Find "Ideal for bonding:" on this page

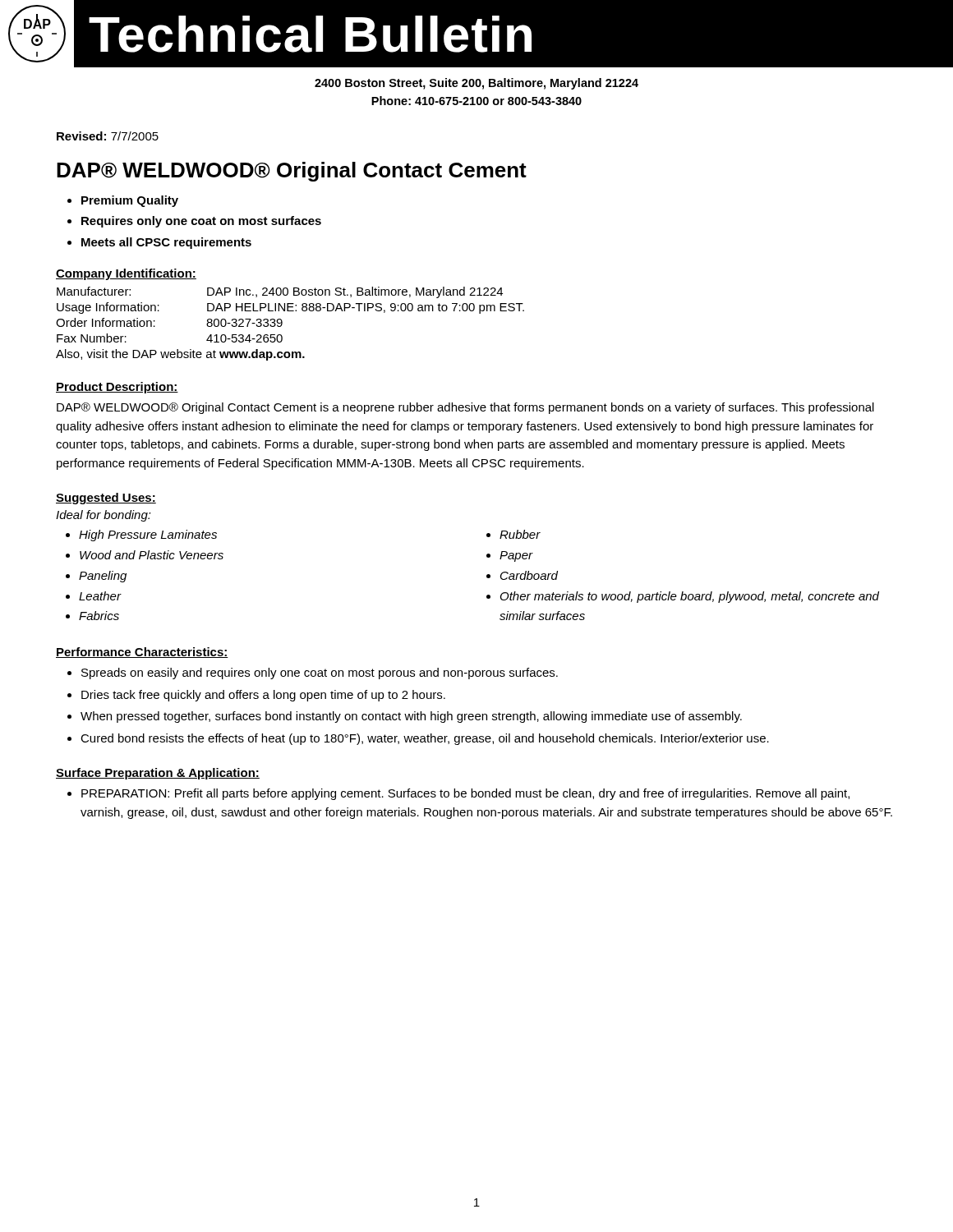point(103,515)
